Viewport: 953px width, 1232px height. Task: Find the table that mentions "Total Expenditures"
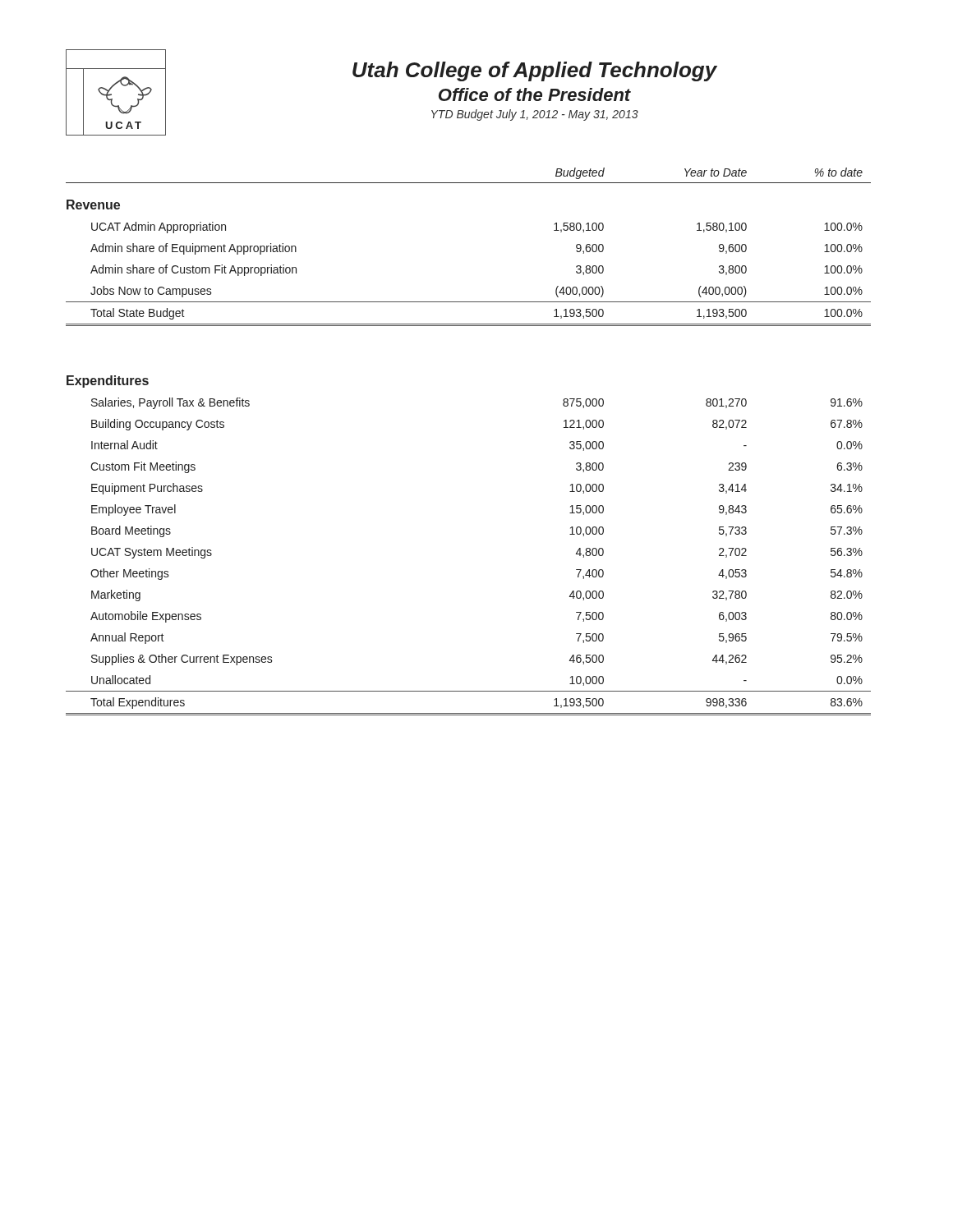click(x=468, y=439)
